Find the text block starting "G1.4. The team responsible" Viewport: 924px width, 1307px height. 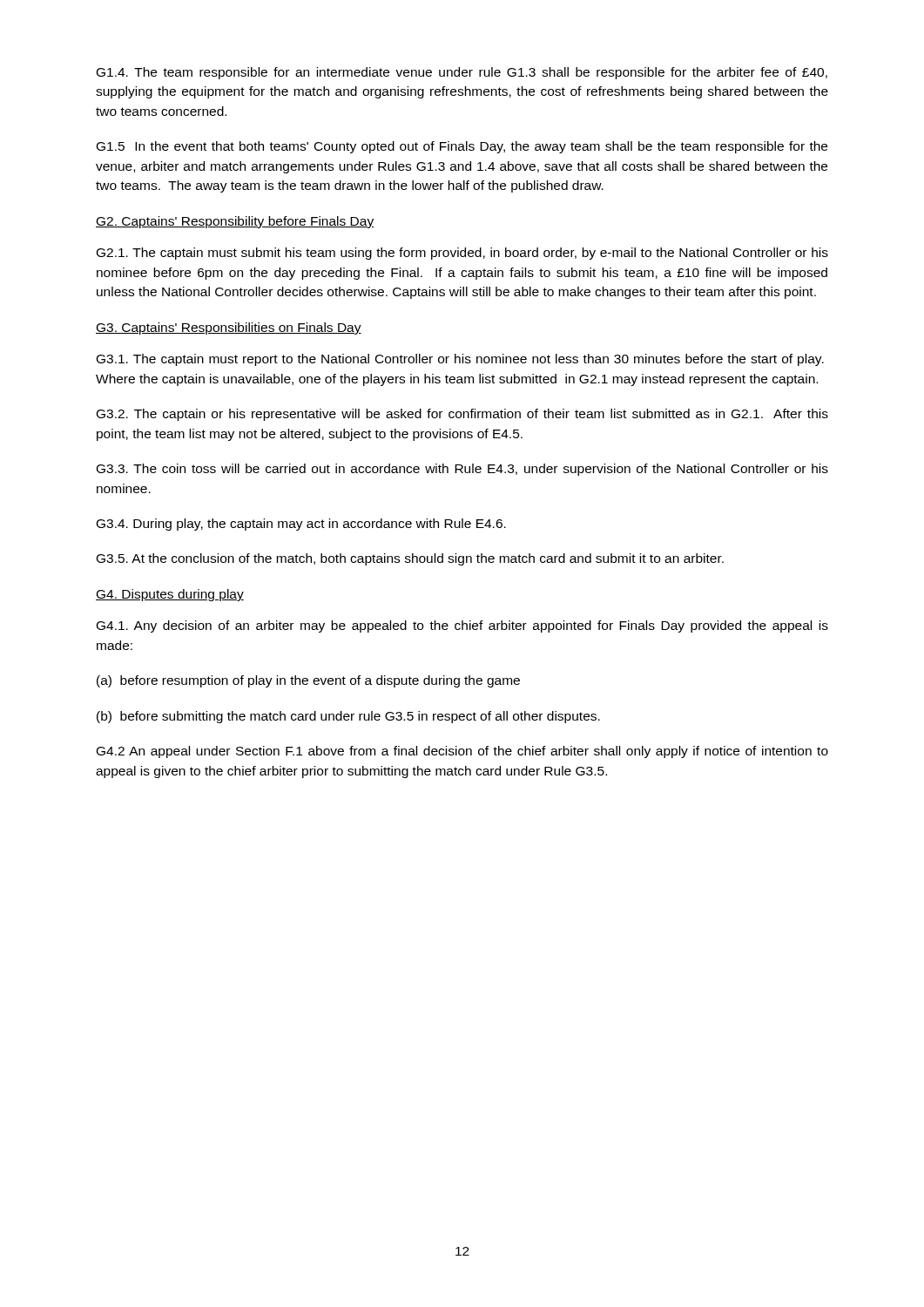462,91
